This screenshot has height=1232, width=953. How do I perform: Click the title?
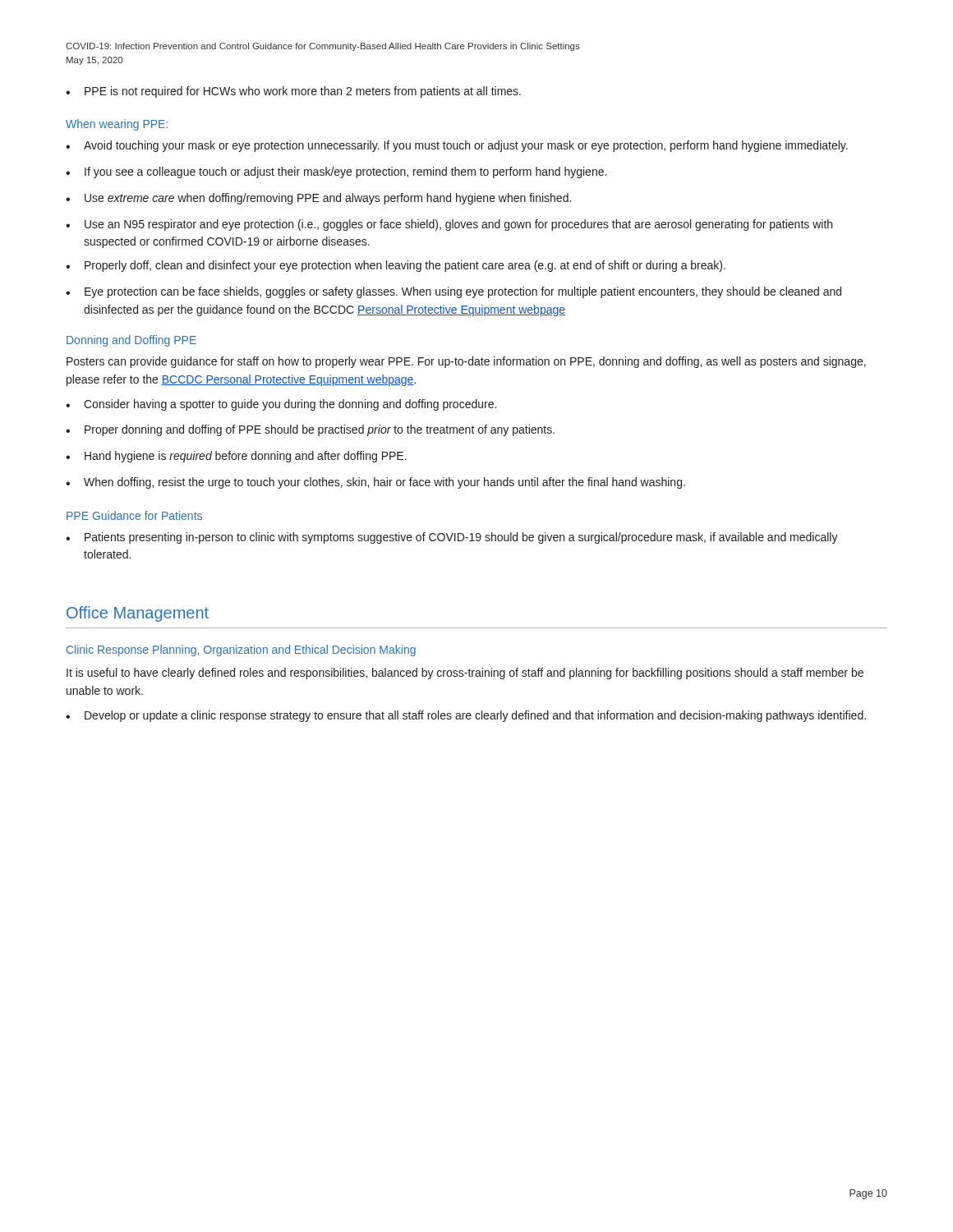[137, 613]
